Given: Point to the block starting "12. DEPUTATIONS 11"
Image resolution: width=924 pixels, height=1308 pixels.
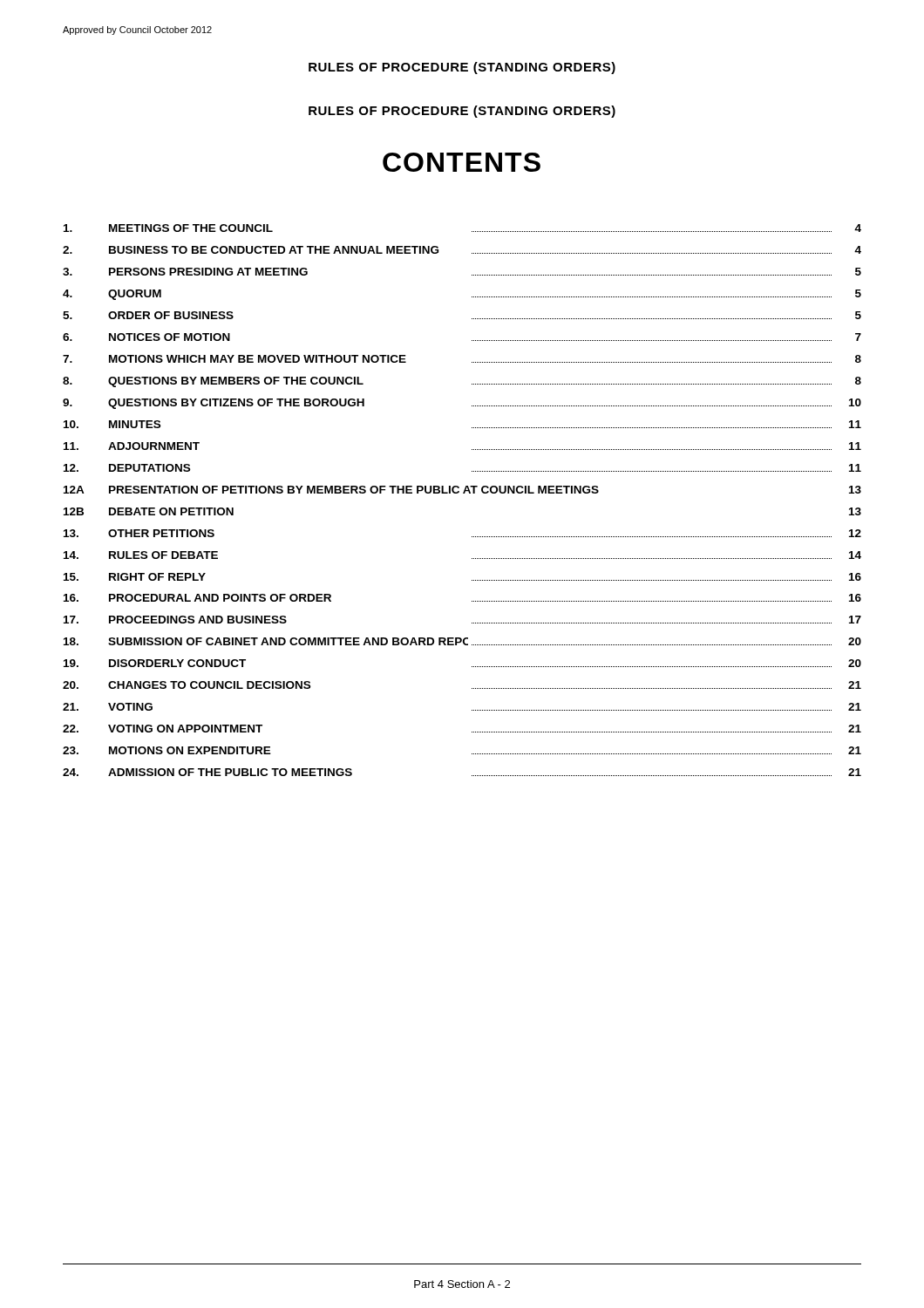Looking at the screenshot, I should pyautogui.click(x=462, y=468).
